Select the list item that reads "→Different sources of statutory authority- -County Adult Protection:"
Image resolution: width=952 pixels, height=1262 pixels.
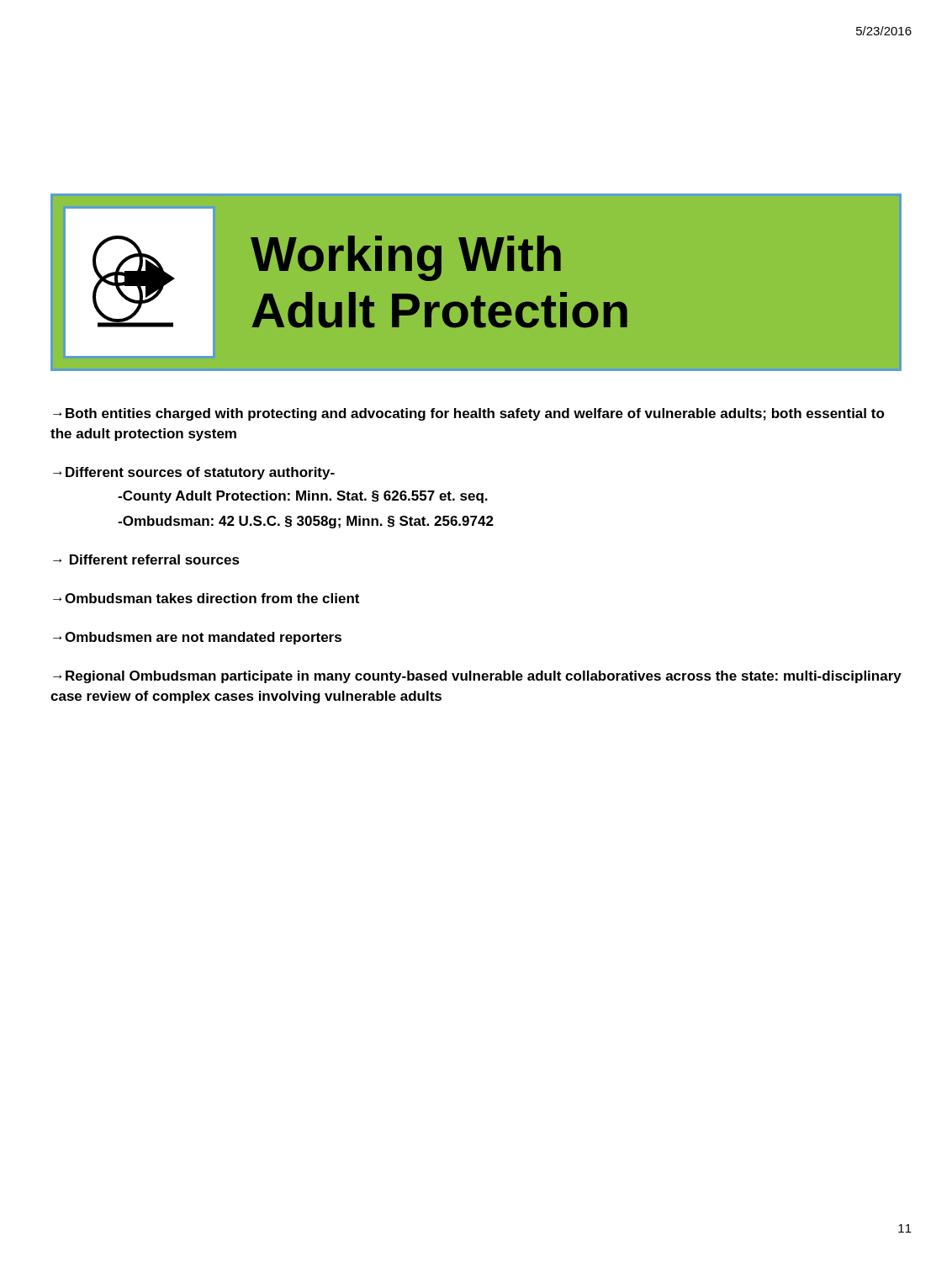[476, 498]
